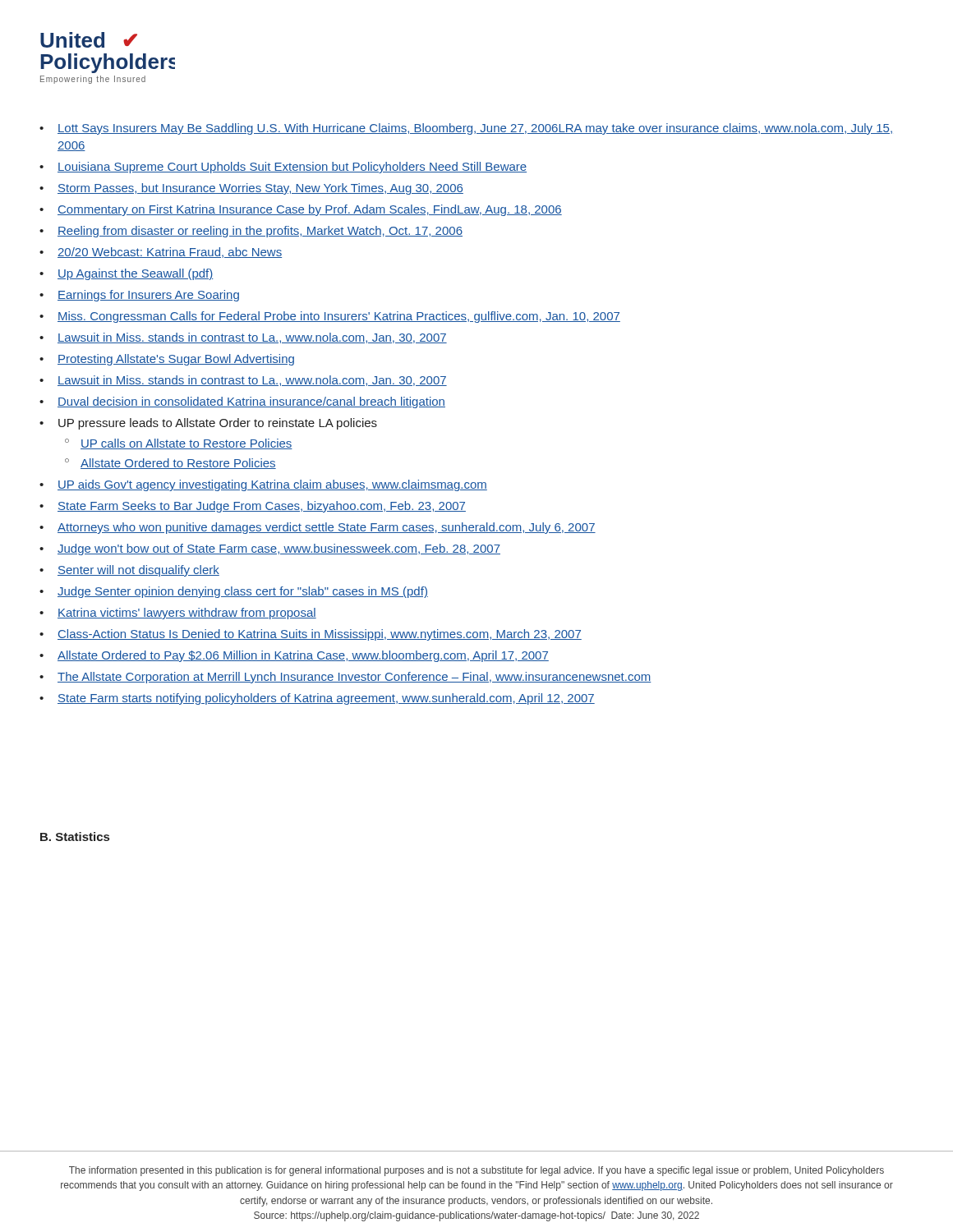
Task: Click on the logo
Action: click(x=107, y=54)
